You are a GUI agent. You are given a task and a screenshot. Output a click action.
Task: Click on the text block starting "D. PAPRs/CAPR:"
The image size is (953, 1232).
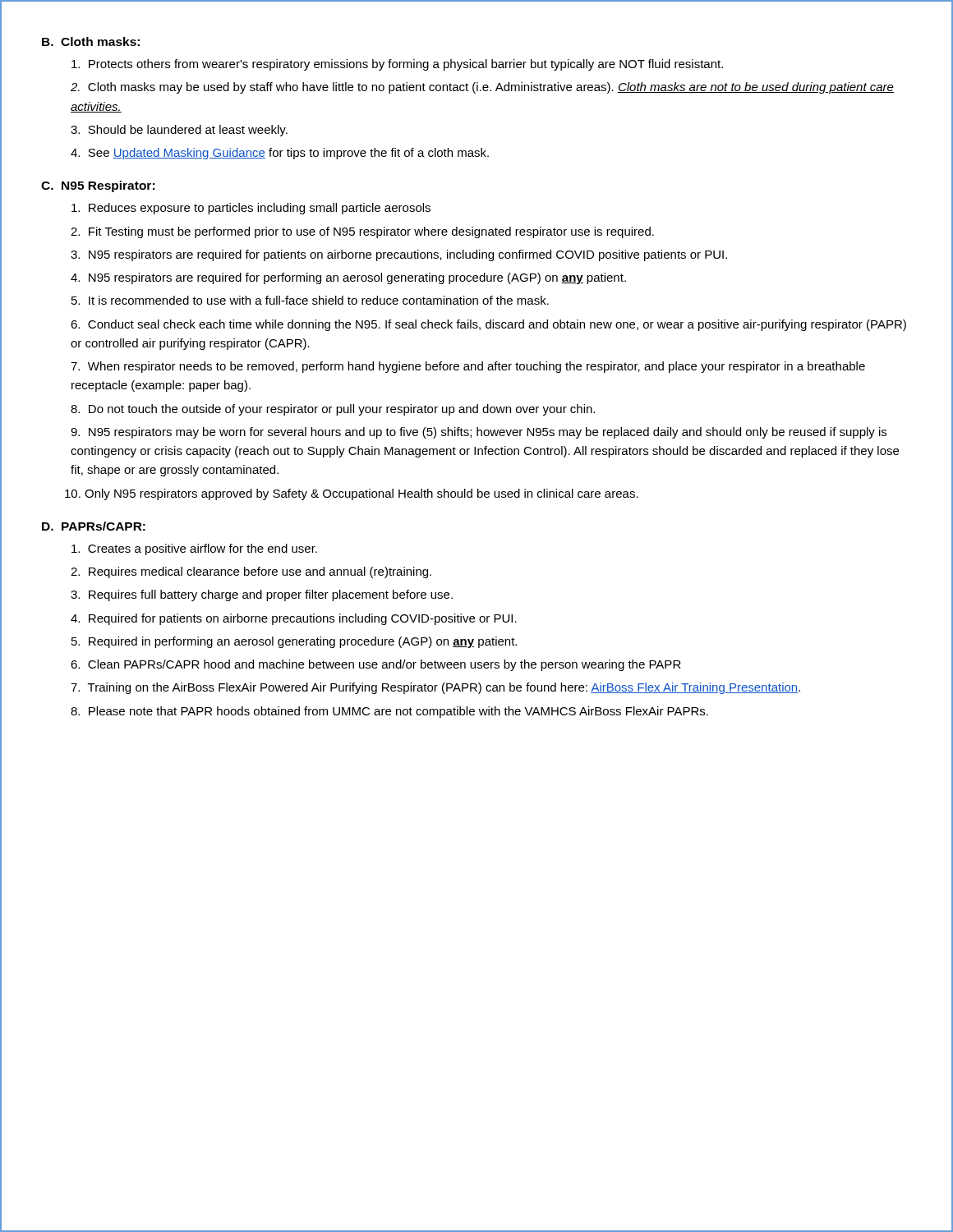point(94,526)
